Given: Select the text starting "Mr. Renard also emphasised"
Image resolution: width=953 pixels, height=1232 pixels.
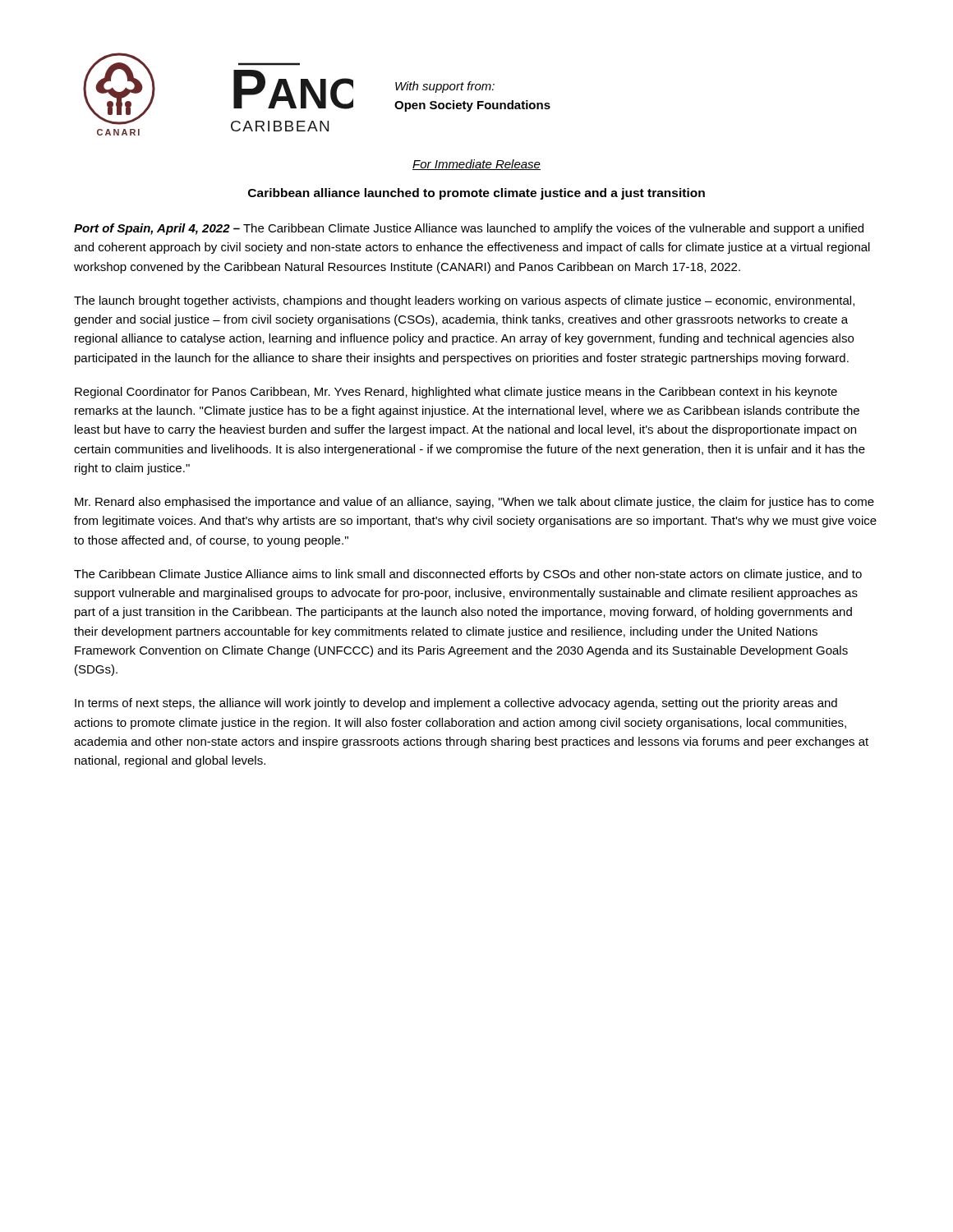Looking at the screenshot, I should (x=475, y=521).
